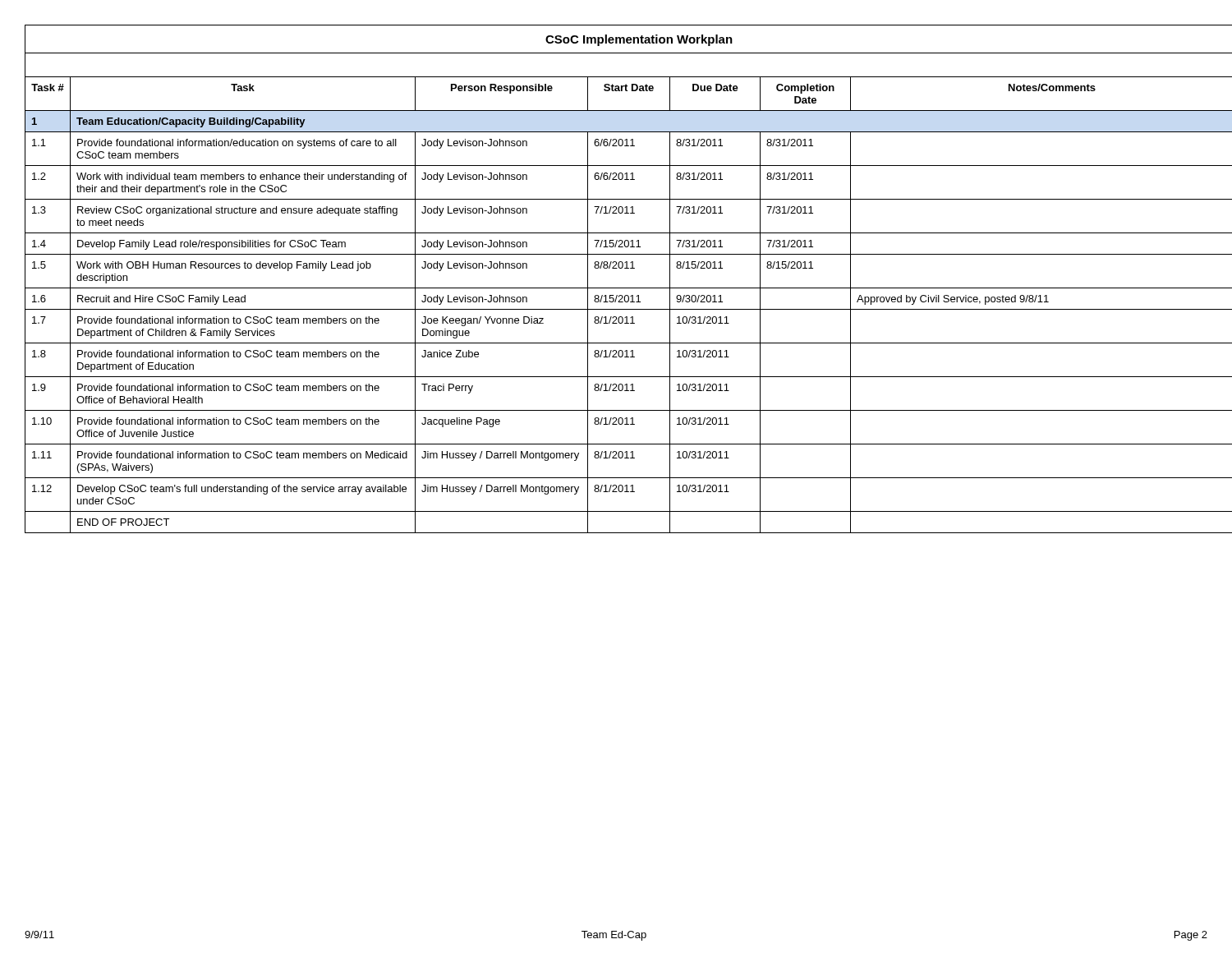Locate the table with the text "Jody Levison-Johnson"
This screenshot has height=953, width=1232.
[616, 279]
